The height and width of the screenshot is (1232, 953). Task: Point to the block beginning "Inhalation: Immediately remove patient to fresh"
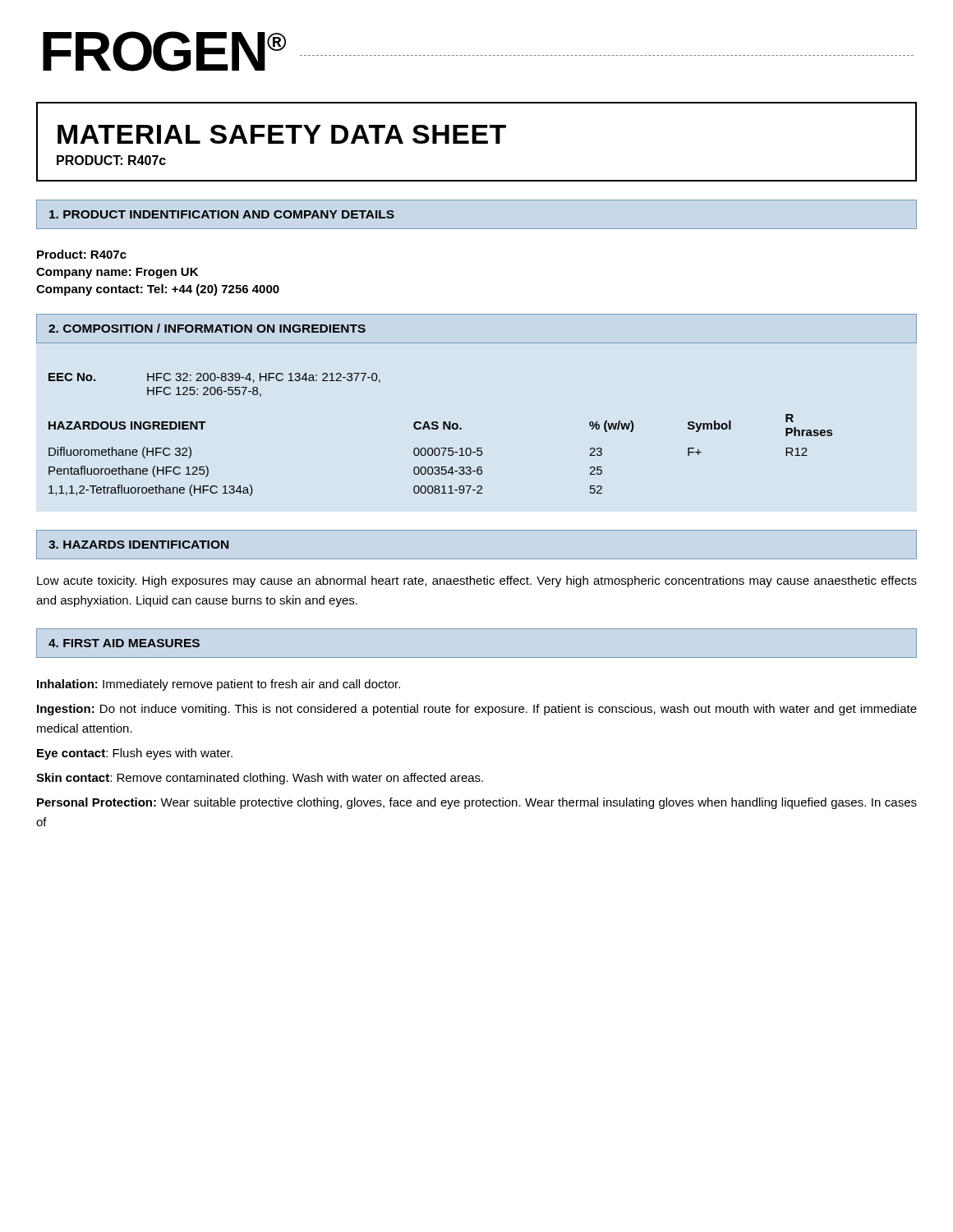(x=219, y=685)
